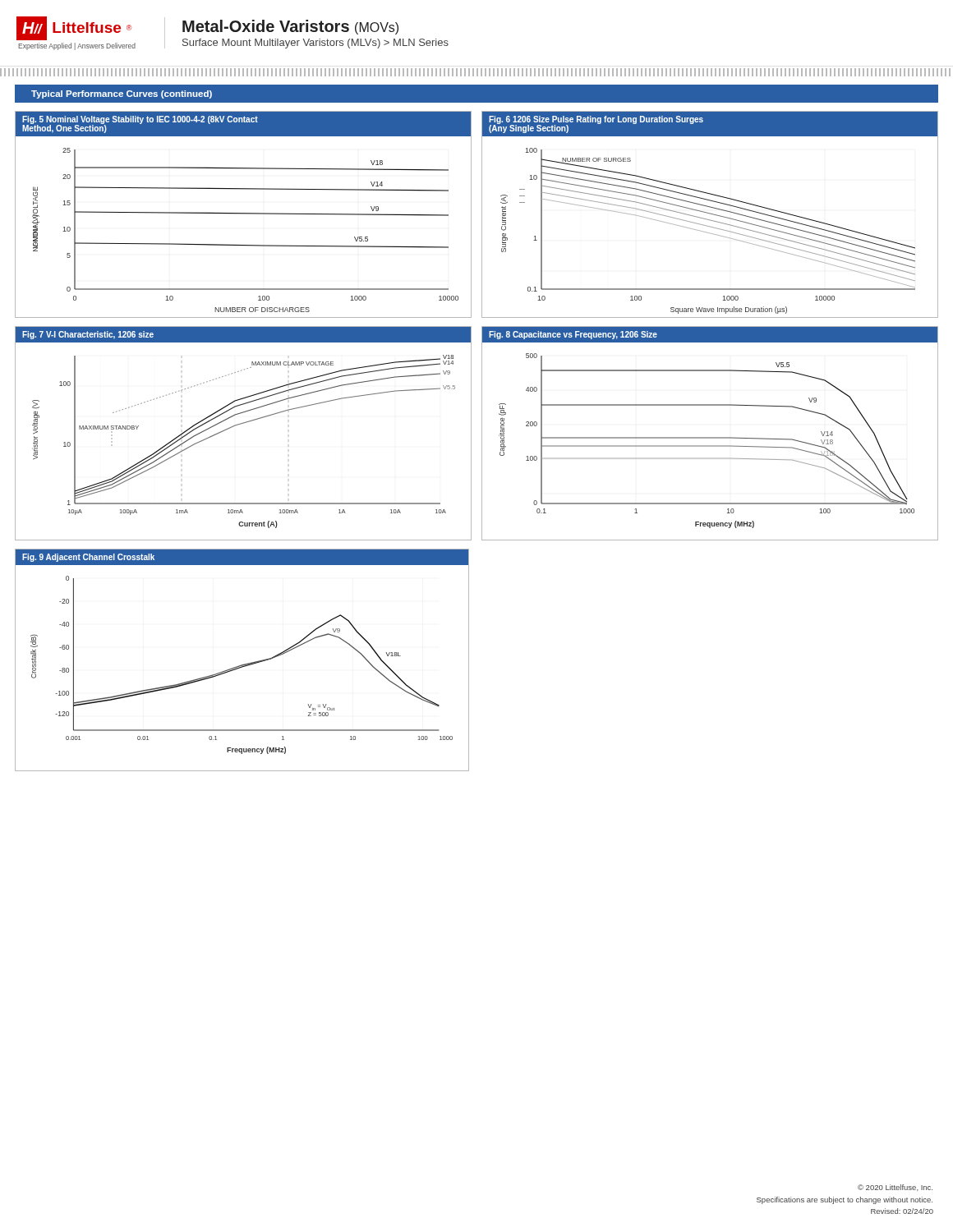Click where it says "Typical Performance Curves (continued)"
The image size is (953, 1232).
coord(122,94)
